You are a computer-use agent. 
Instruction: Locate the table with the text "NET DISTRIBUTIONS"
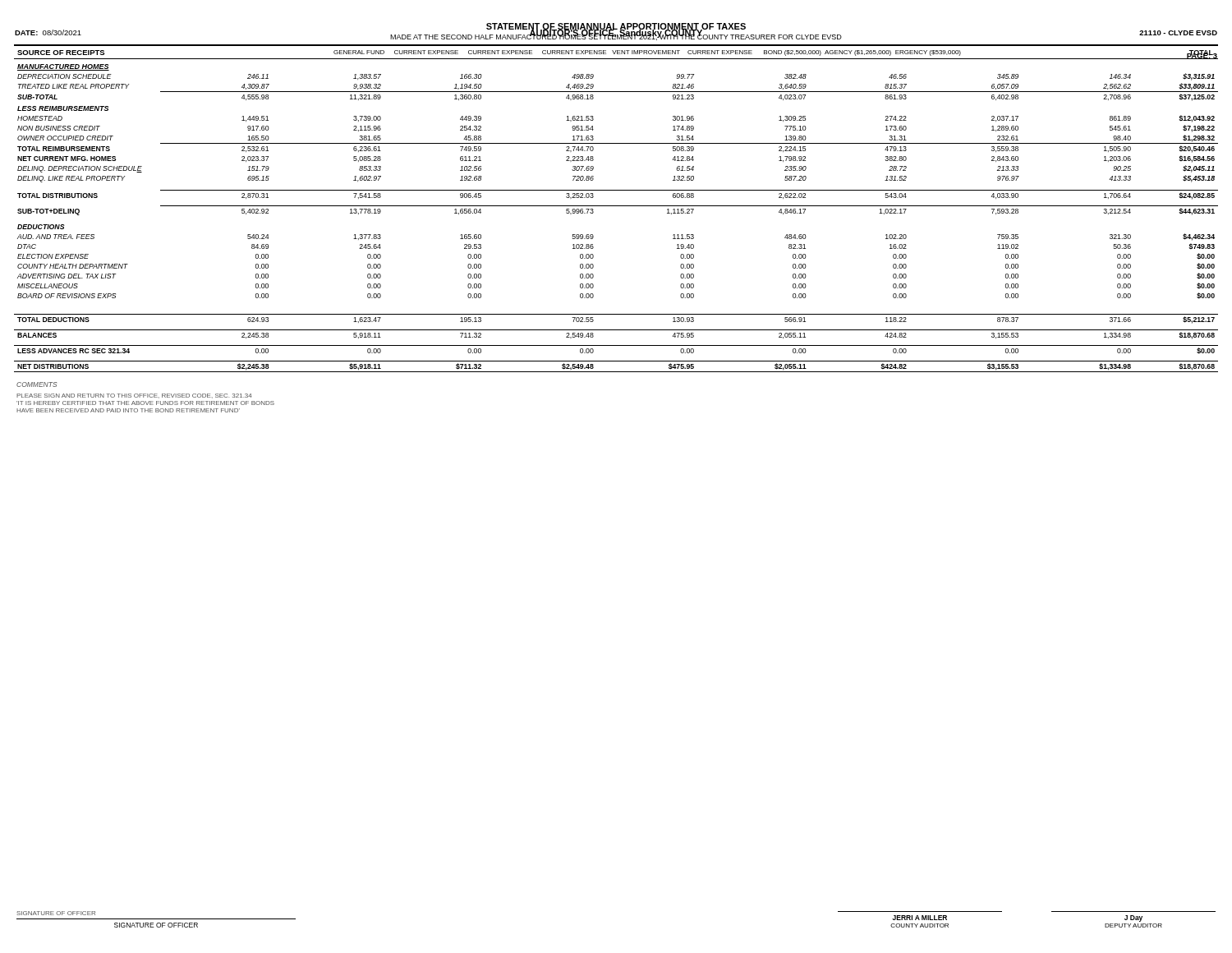616,208
